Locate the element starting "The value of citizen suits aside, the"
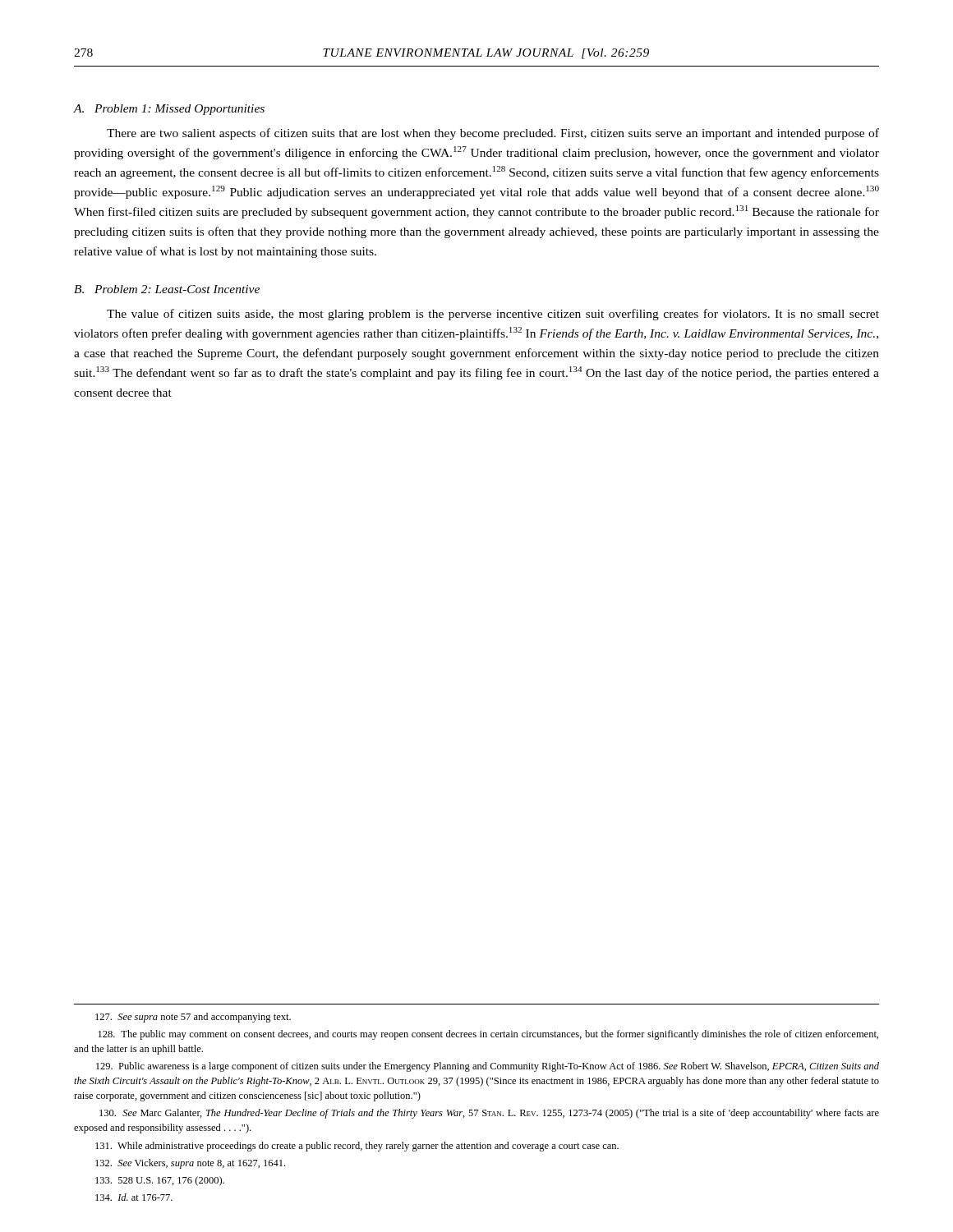Screen dimensions: 1232x953 (476, 353)
